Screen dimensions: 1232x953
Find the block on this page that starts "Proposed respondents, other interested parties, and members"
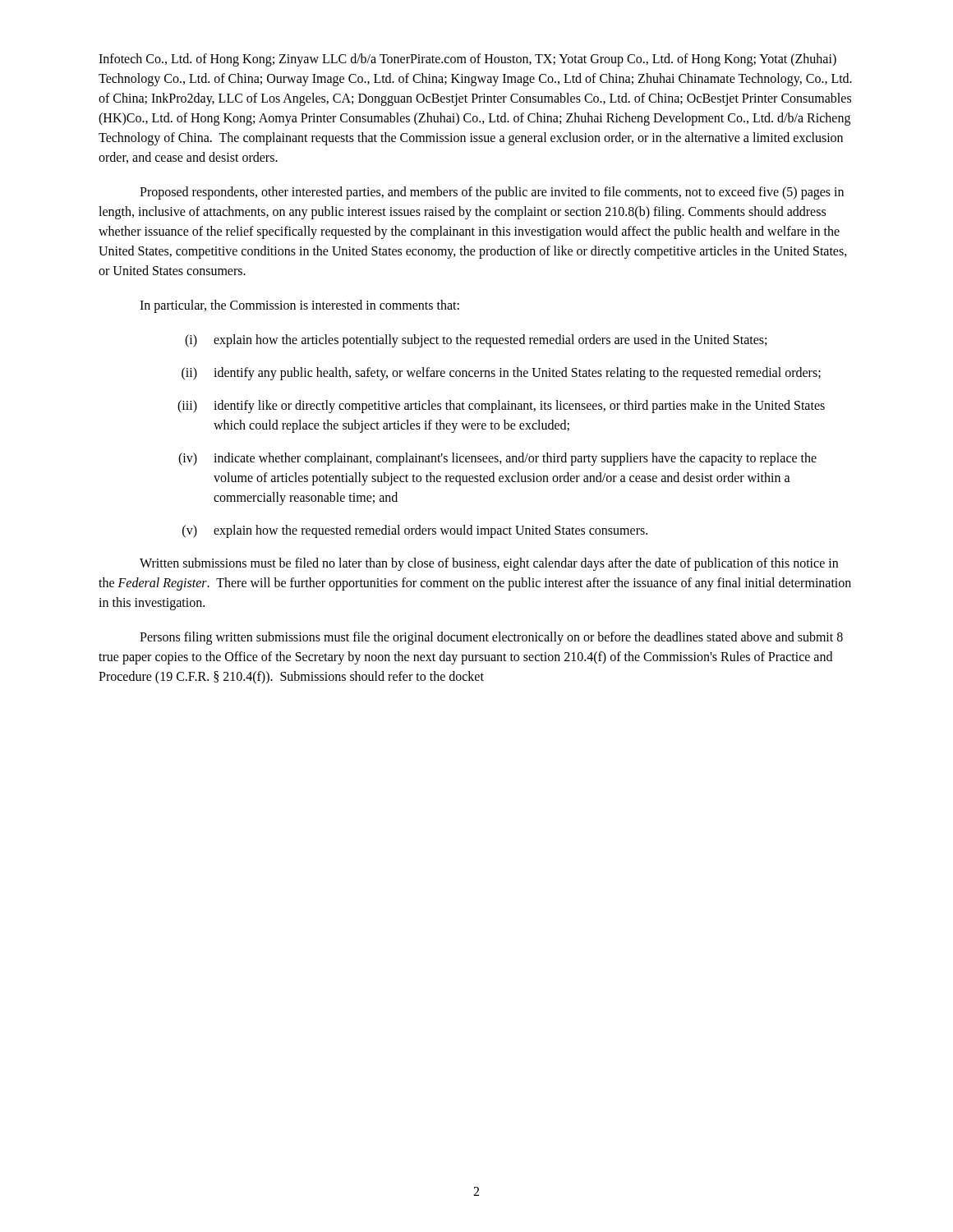[x=473, y=231]
